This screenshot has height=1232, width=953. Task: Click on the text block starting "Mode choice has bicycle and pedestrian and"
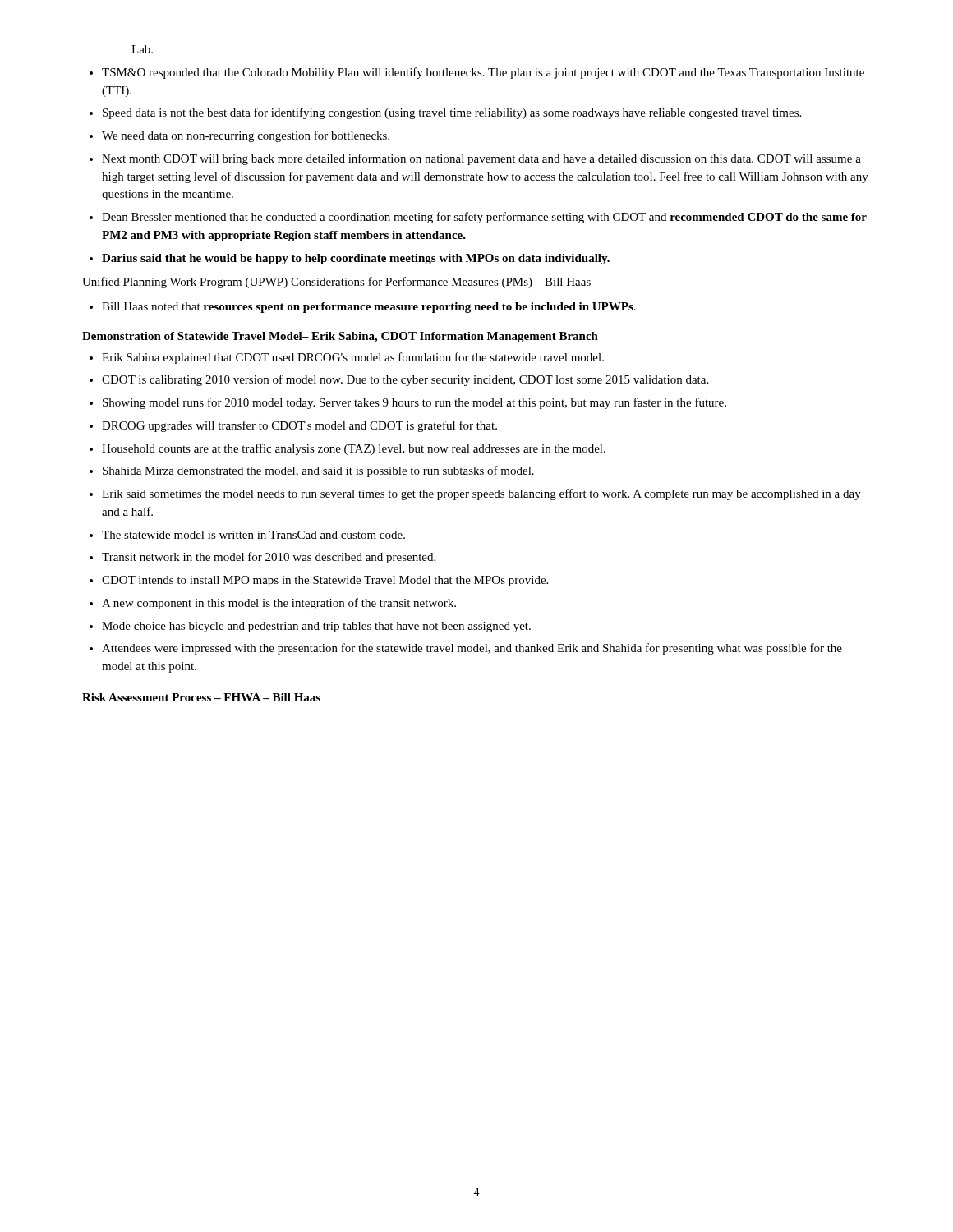[x=317, y=625]
